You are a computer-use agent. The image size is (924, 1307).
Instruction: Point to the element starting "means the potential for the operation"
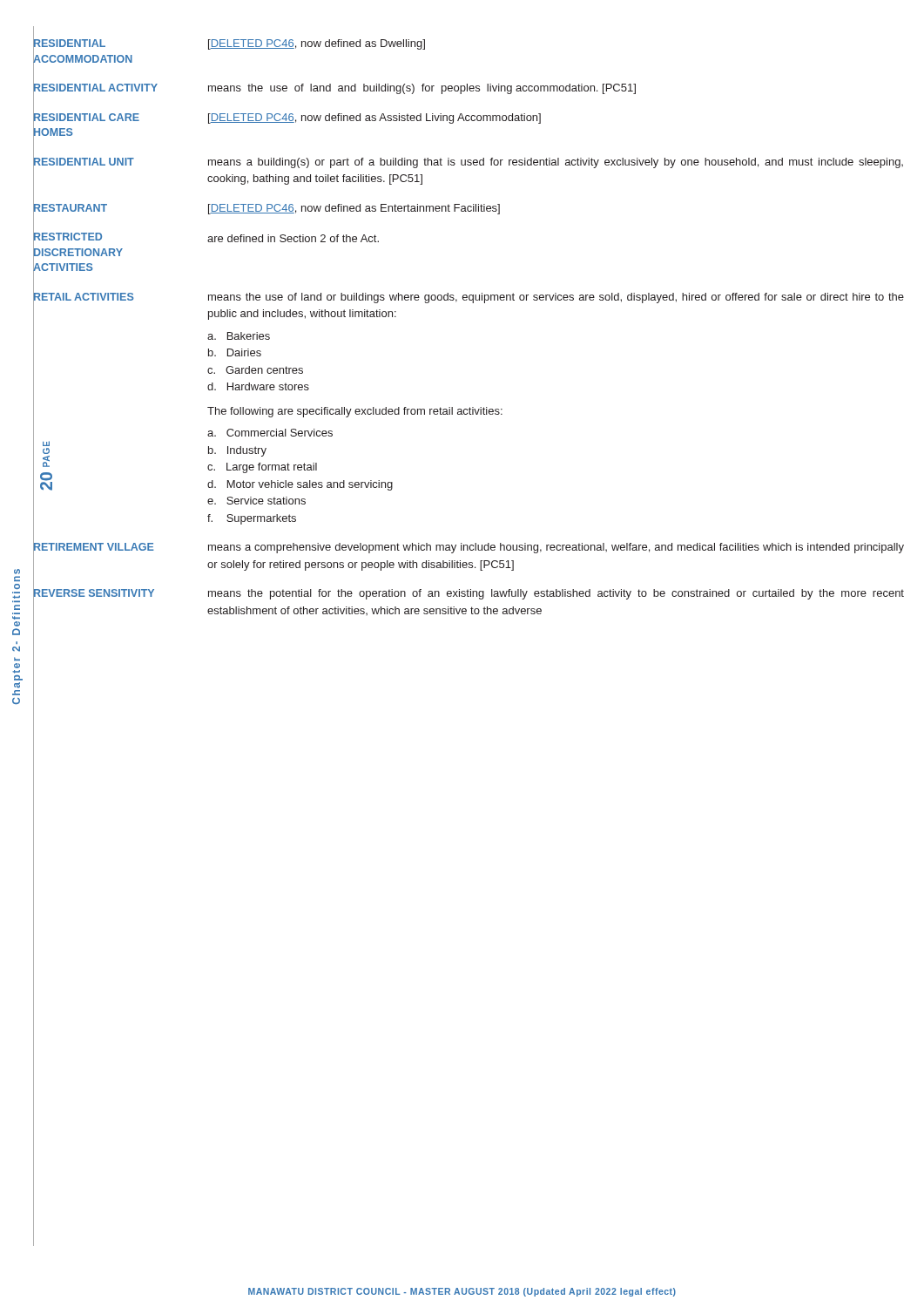[556, 601]
